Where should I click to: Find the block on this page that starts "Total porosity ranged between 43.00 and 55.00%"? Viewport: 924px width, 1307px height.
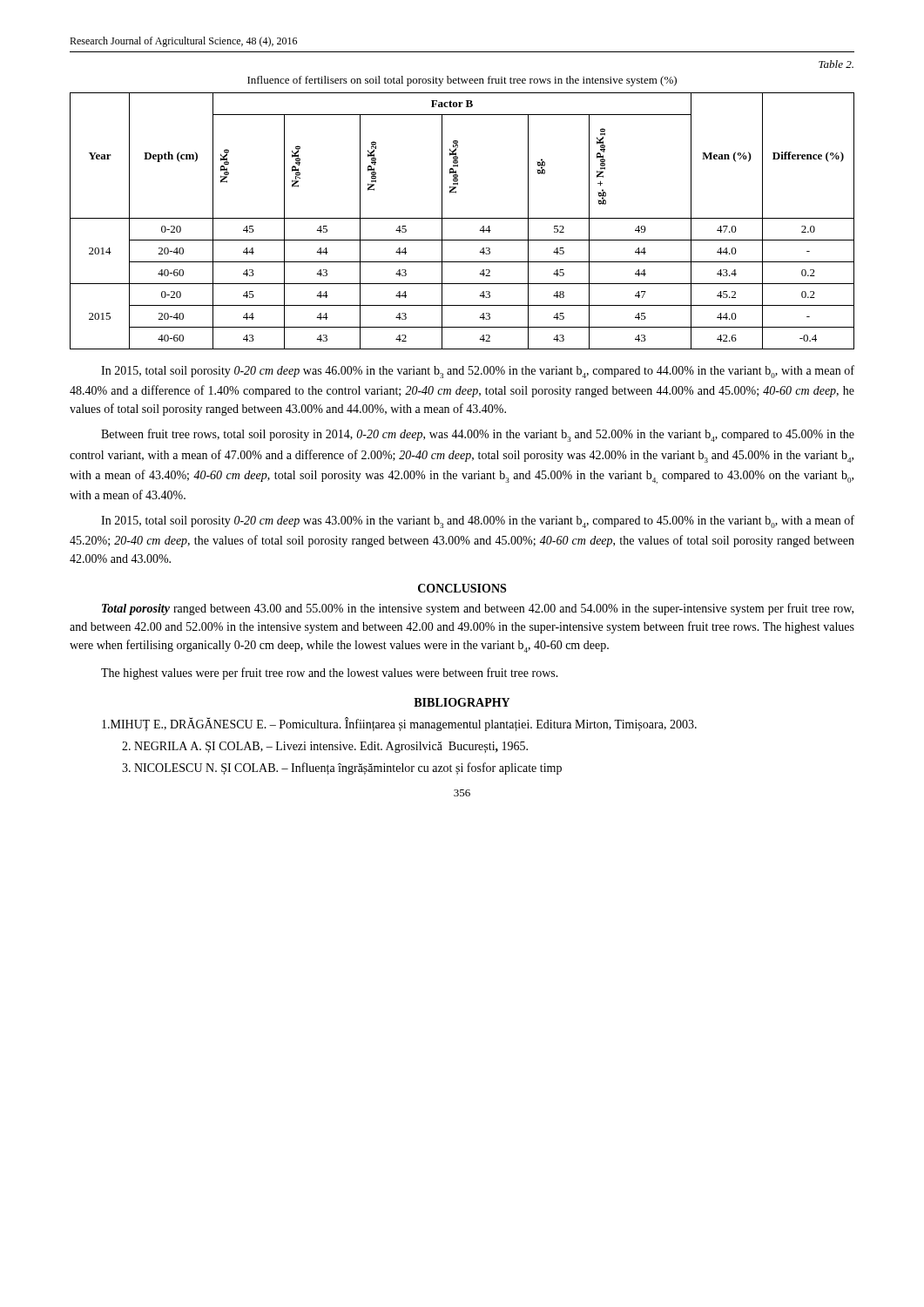coord(462,629)
